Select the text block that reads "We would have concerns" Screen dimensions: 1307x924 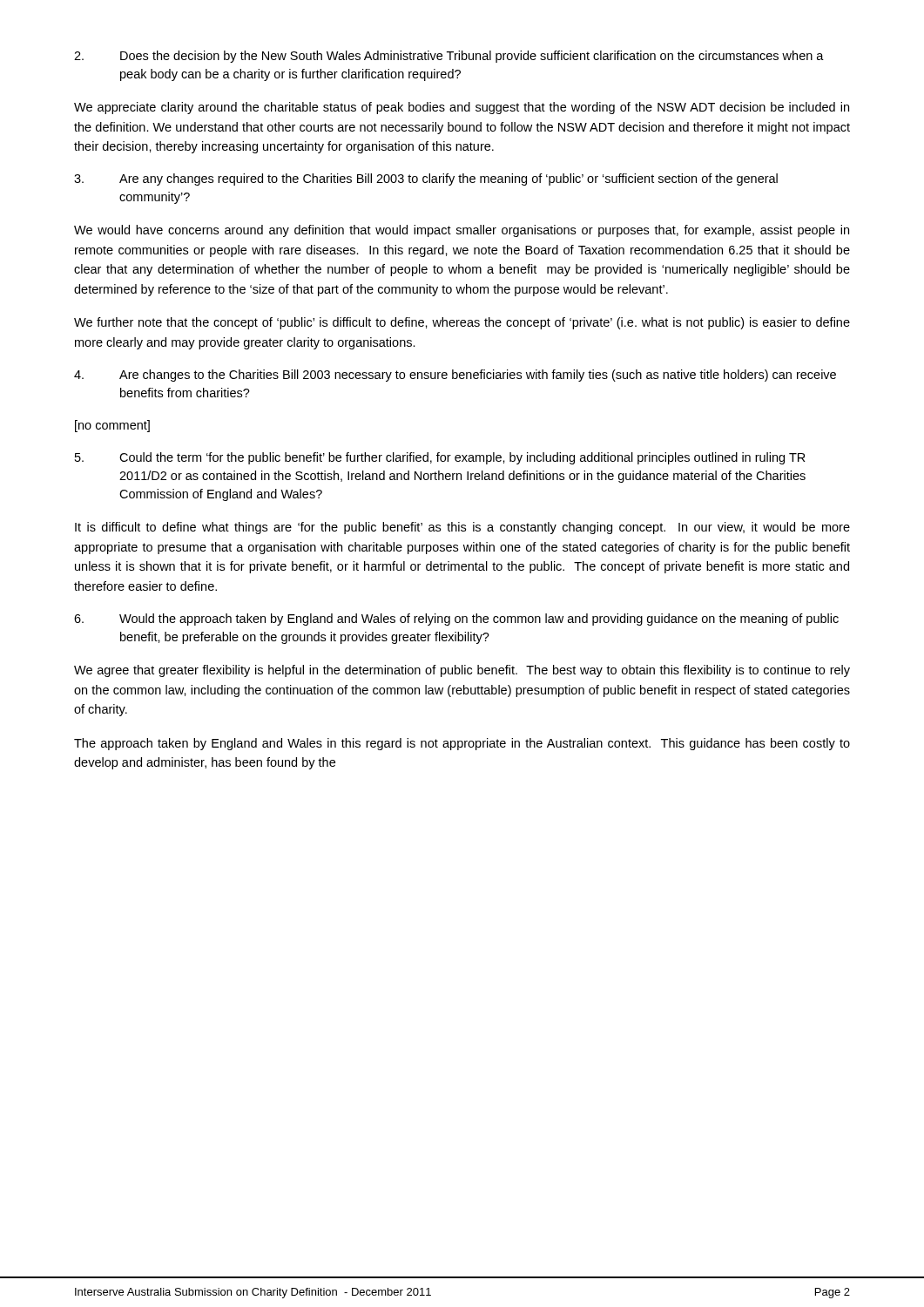tap(462, 260)
